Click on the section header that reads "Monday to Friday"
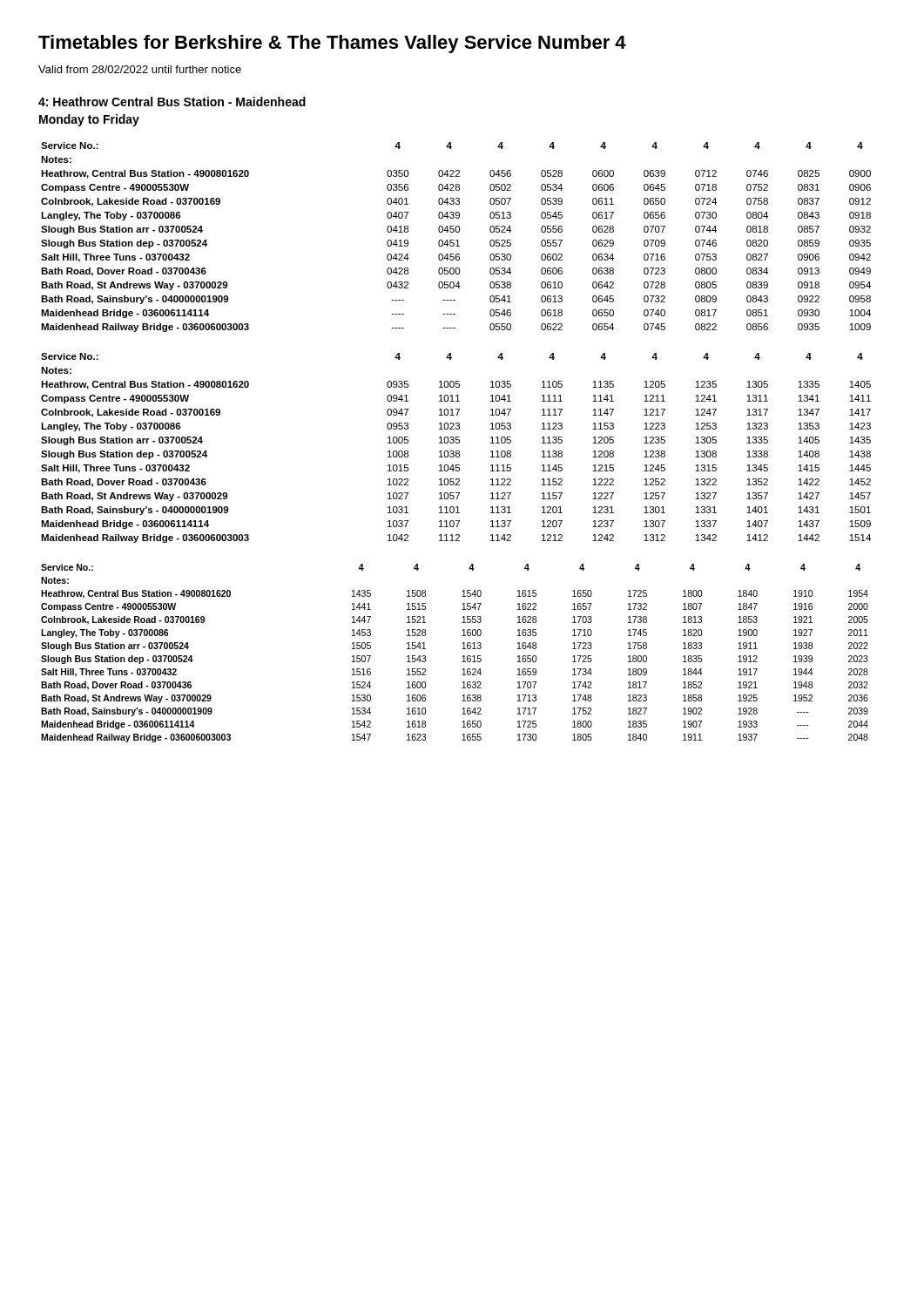The width and height of the screenshot is (924, 1307). pyautogui.click(x=89, y=119)
